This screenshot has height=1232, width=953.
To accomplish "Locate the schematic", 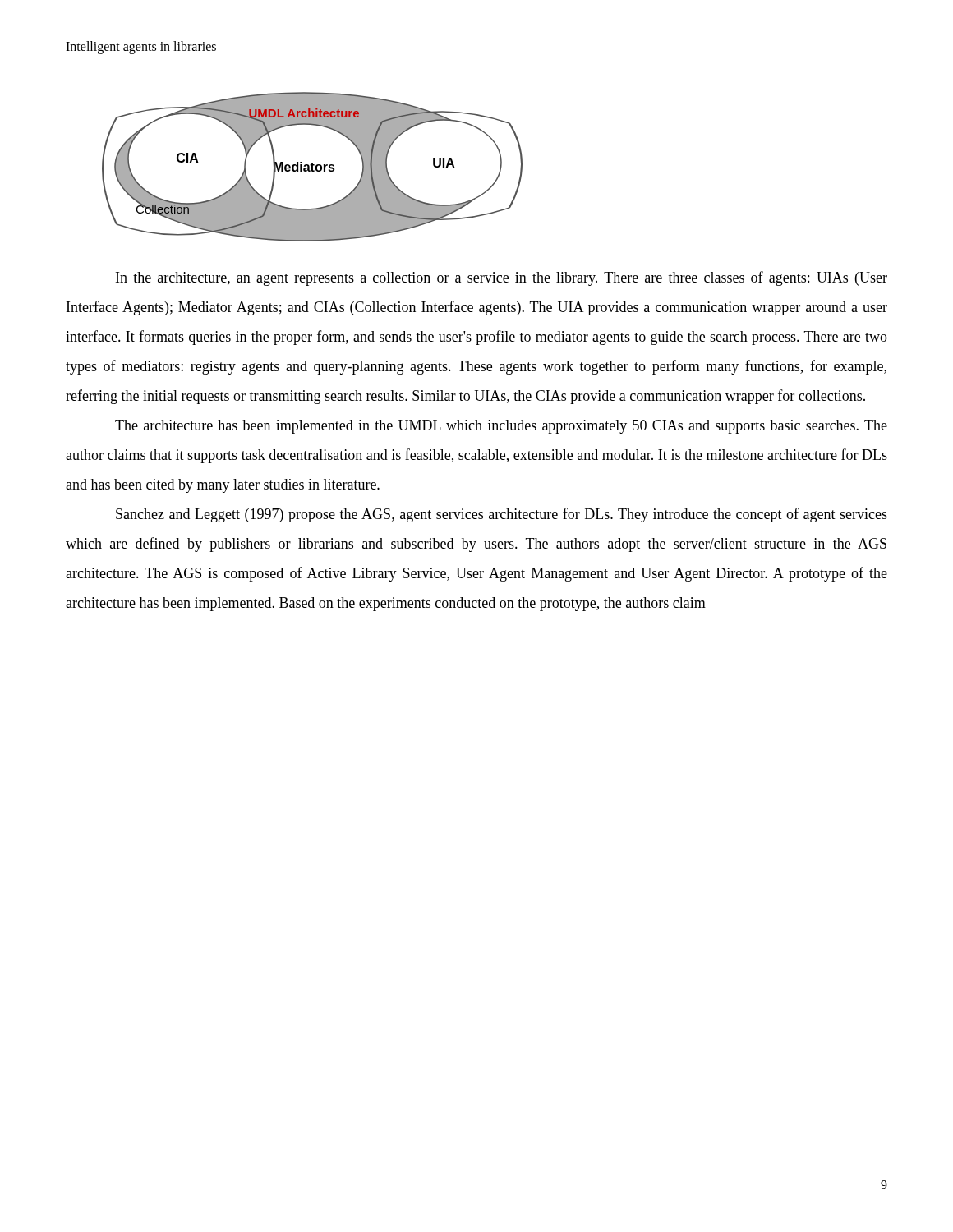I will coord(312,163).
